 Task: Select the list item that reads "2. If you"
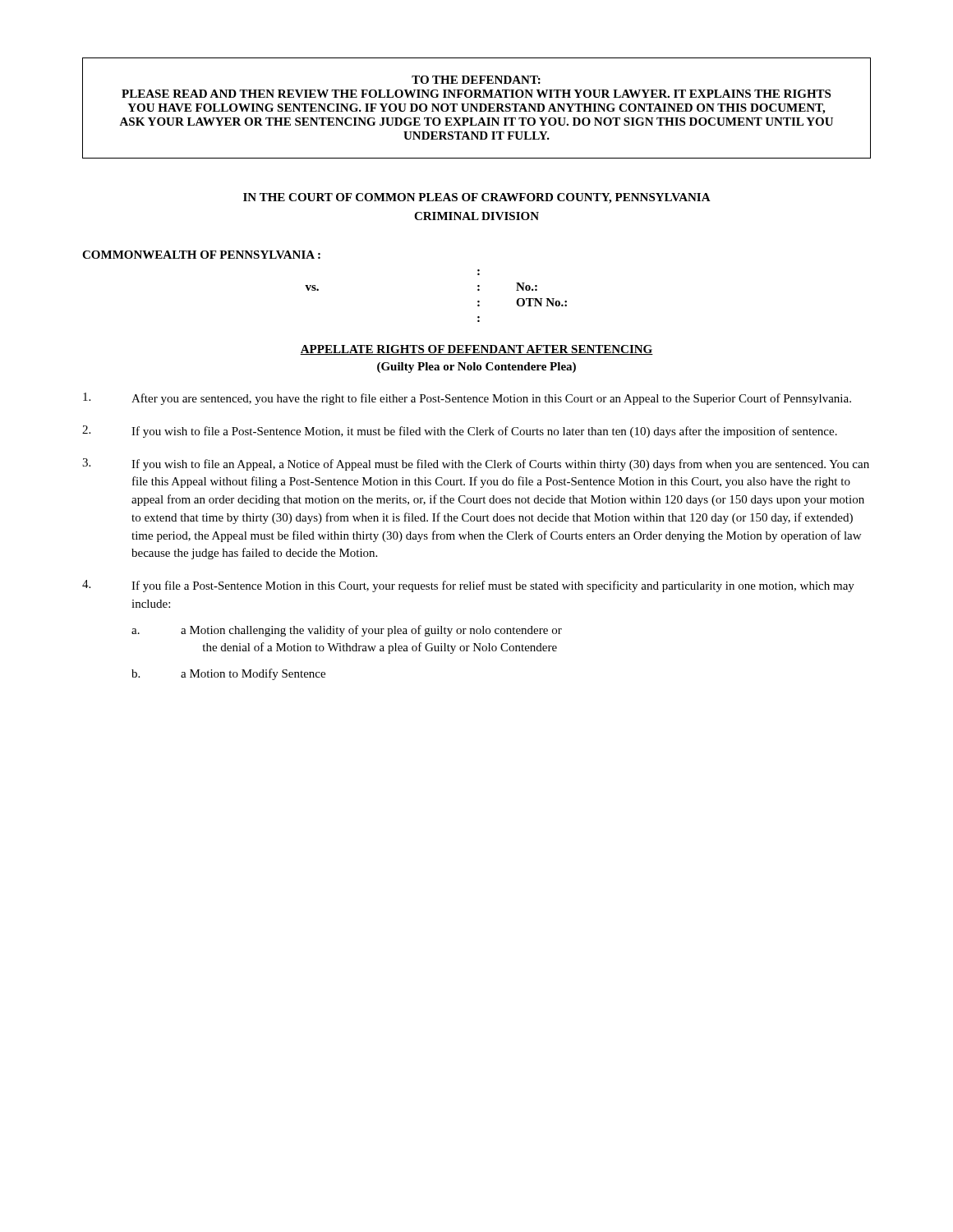point(476,432)
